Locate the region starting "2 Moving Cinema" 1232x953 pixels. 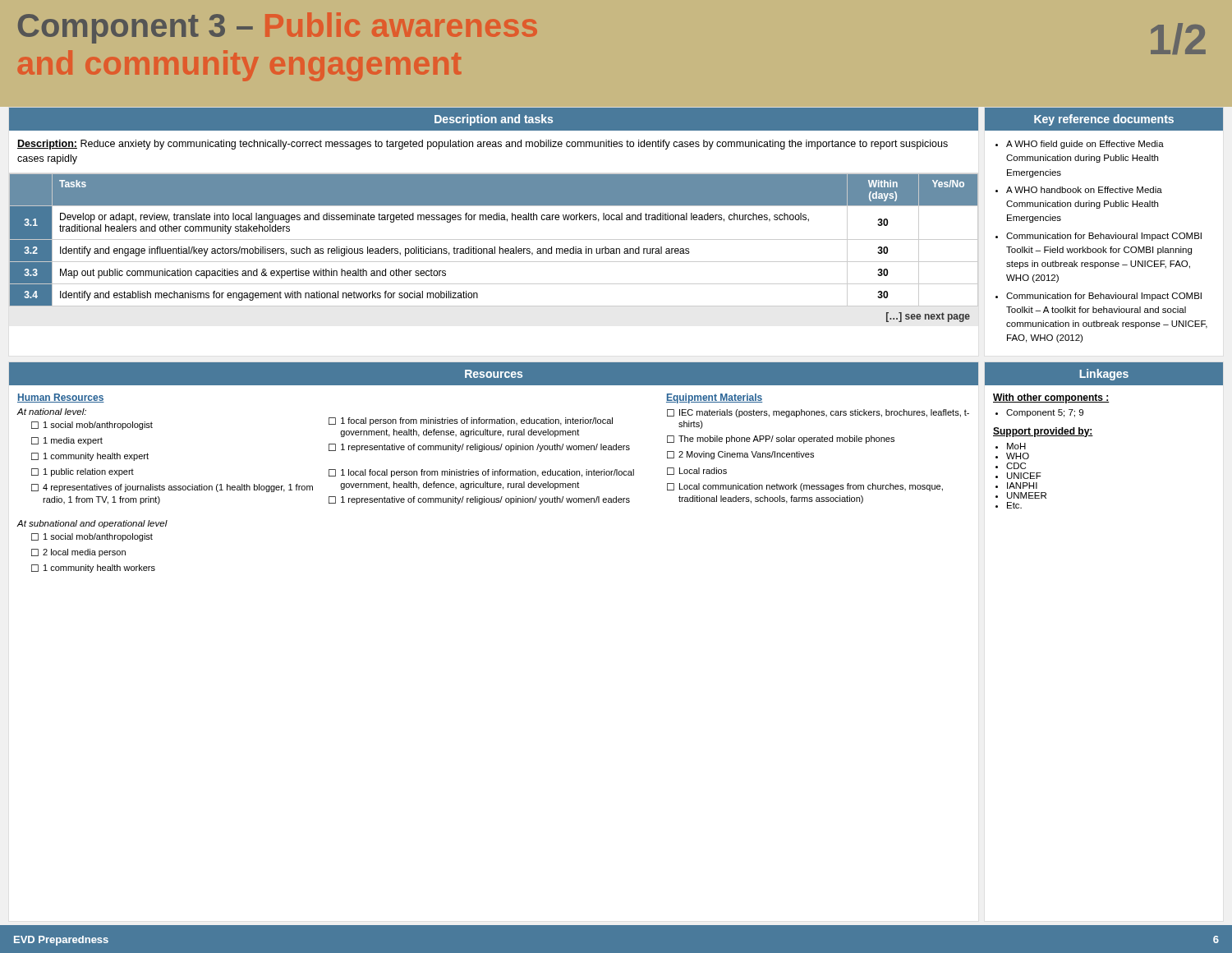tap(746, 455)
